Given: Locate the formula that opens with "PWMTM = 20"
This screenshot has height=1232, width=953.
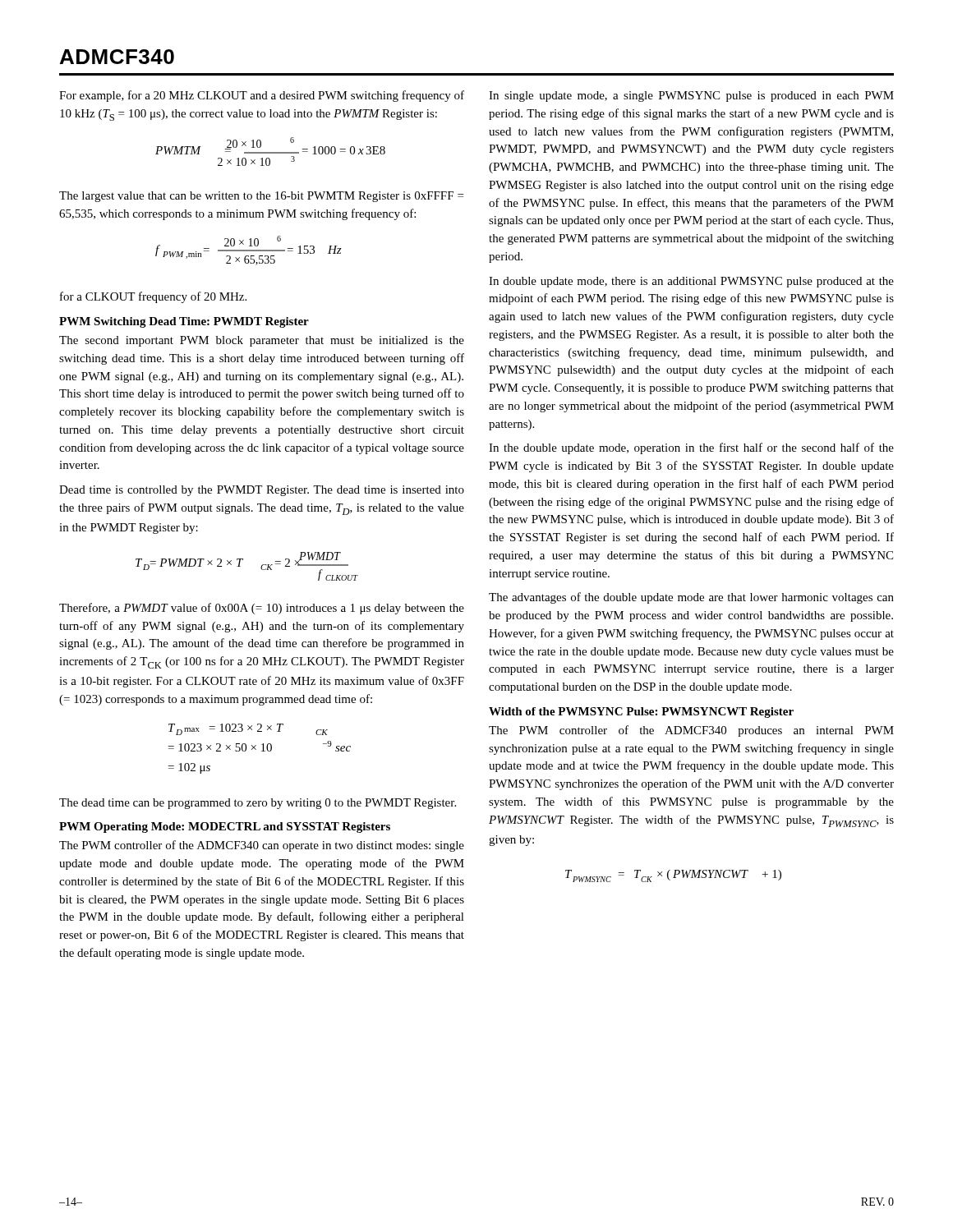Looking at the screenshot, I should pyautogui.click(x=270, y=154).
